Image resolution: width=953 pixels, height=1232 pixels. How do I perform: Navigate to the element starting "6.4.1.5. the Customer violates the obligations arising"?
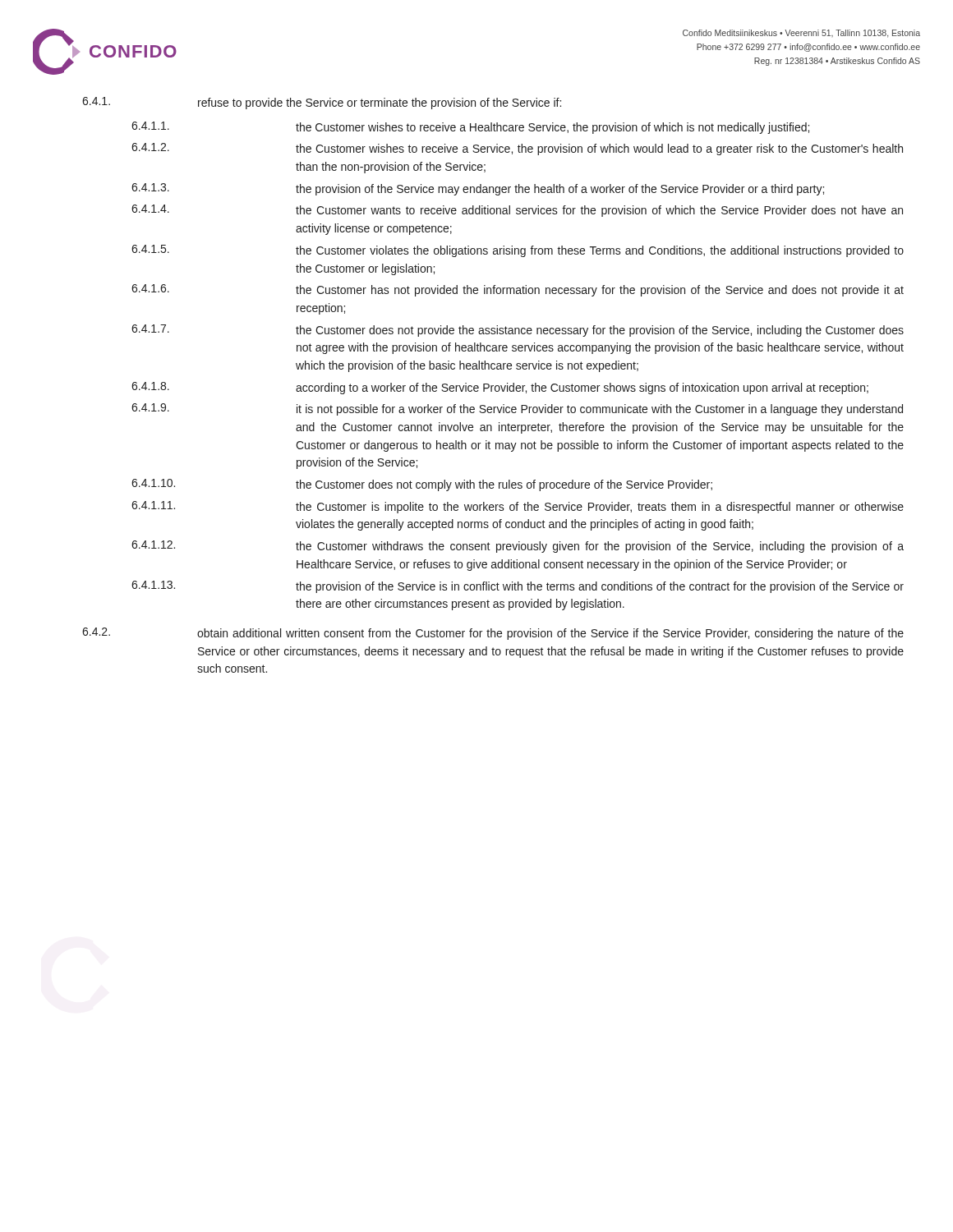(476, 260)
